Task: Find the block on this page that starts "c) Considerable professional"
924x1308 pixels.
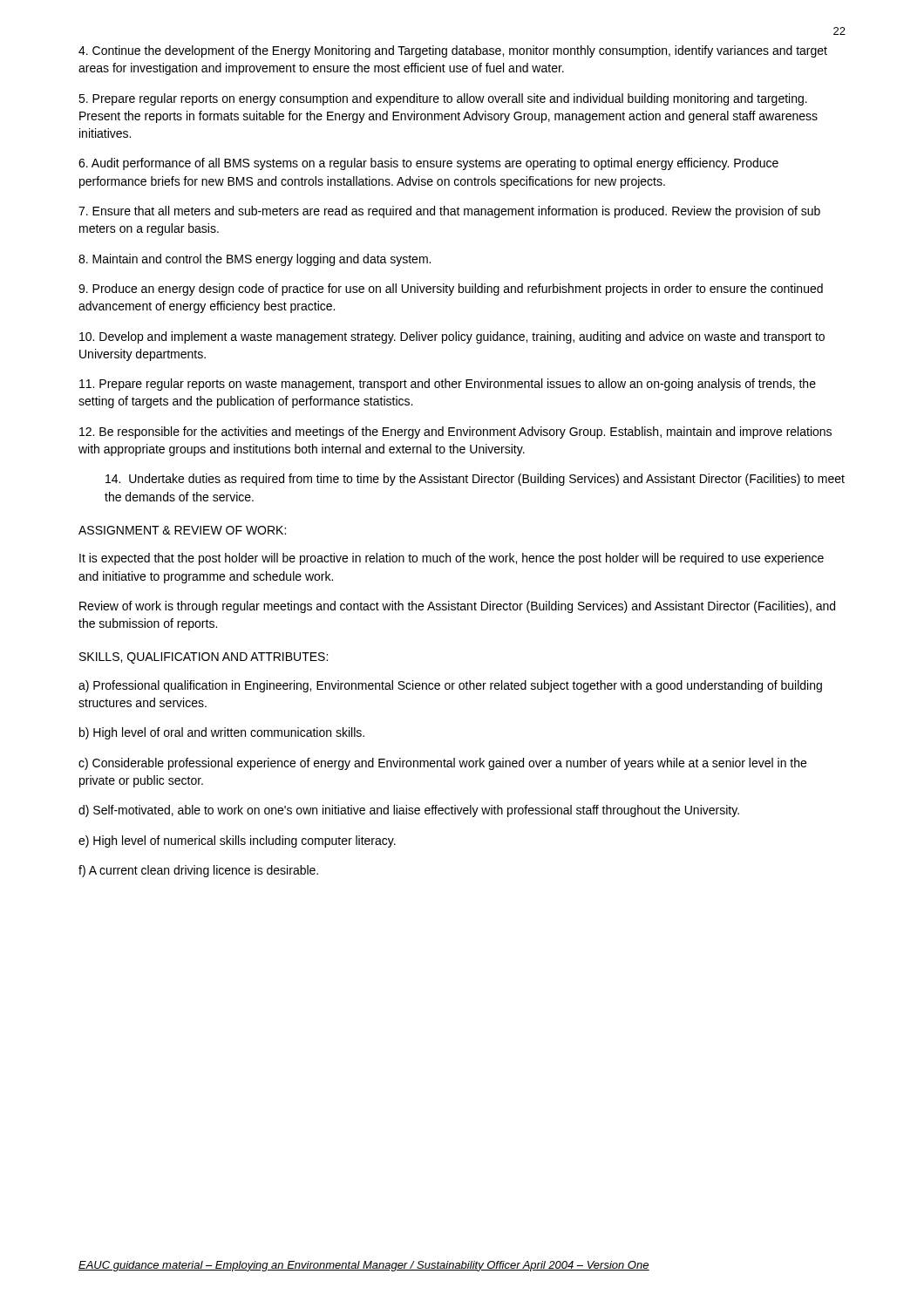Action: tap(443, 771)
